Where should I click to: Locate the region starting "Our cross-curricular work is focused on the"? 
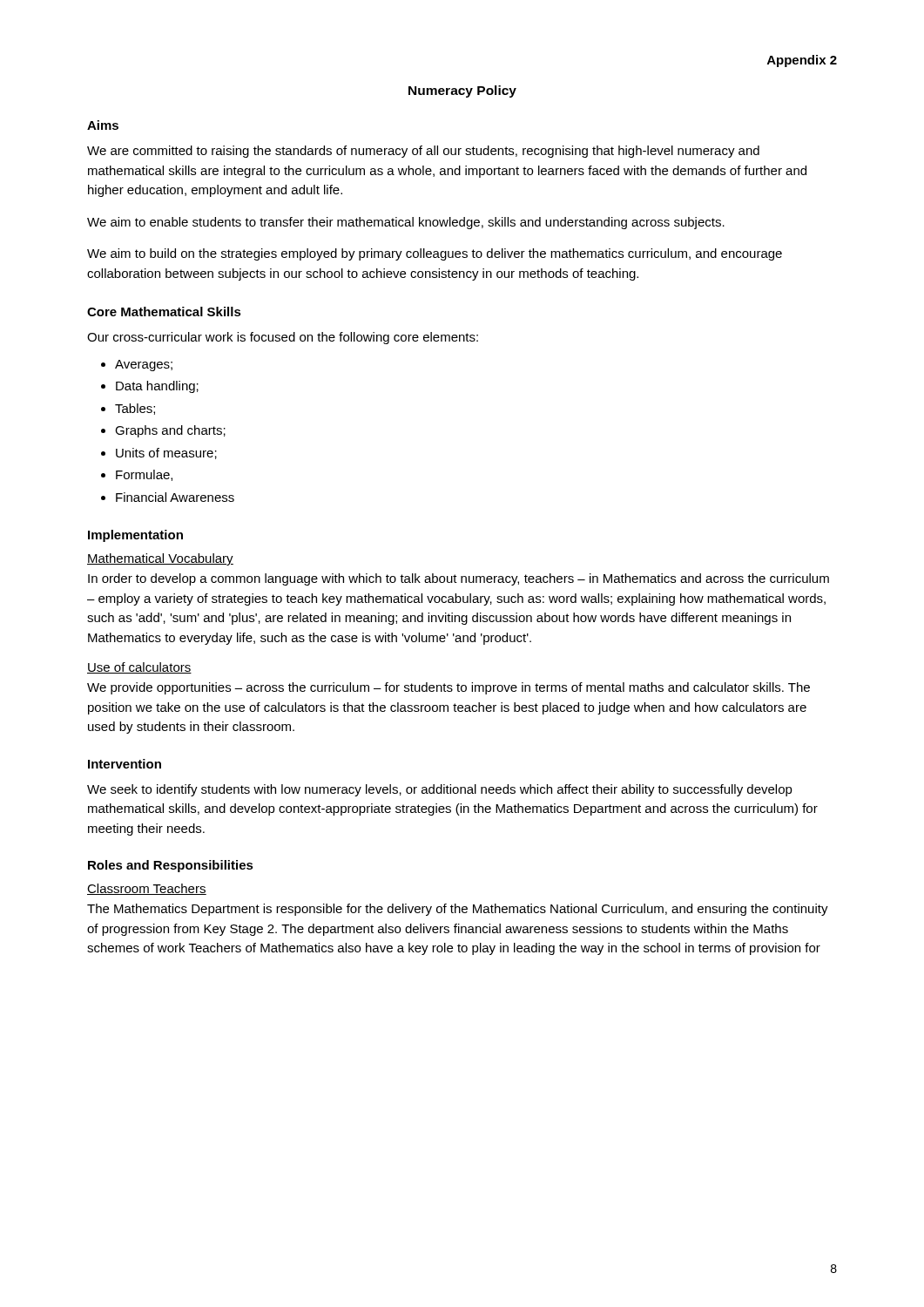click(283, 337)
